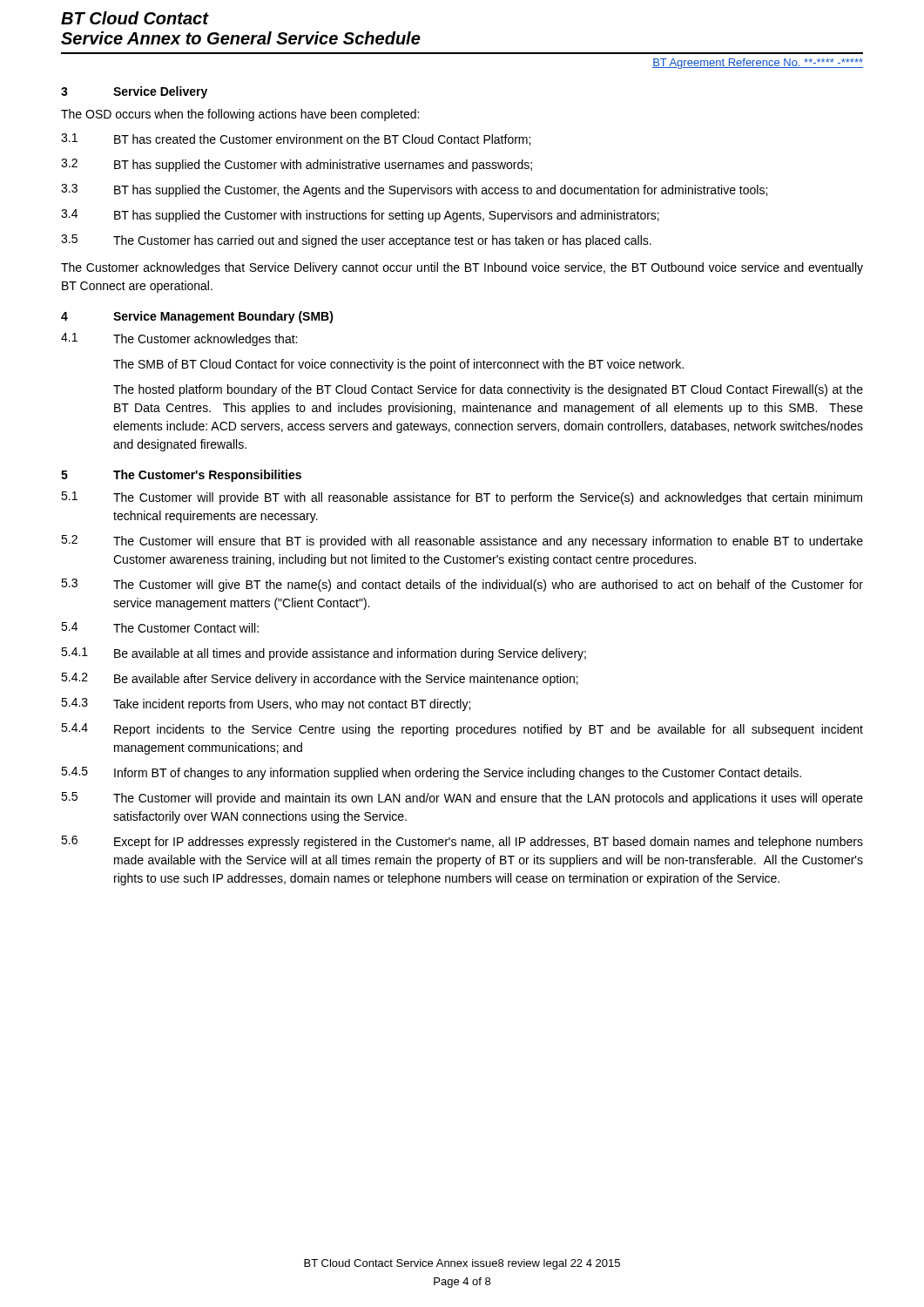924x1307 pixels.
Task: Locate the passage starting "The hosted platform boundary"
Action: click(488, 417)
